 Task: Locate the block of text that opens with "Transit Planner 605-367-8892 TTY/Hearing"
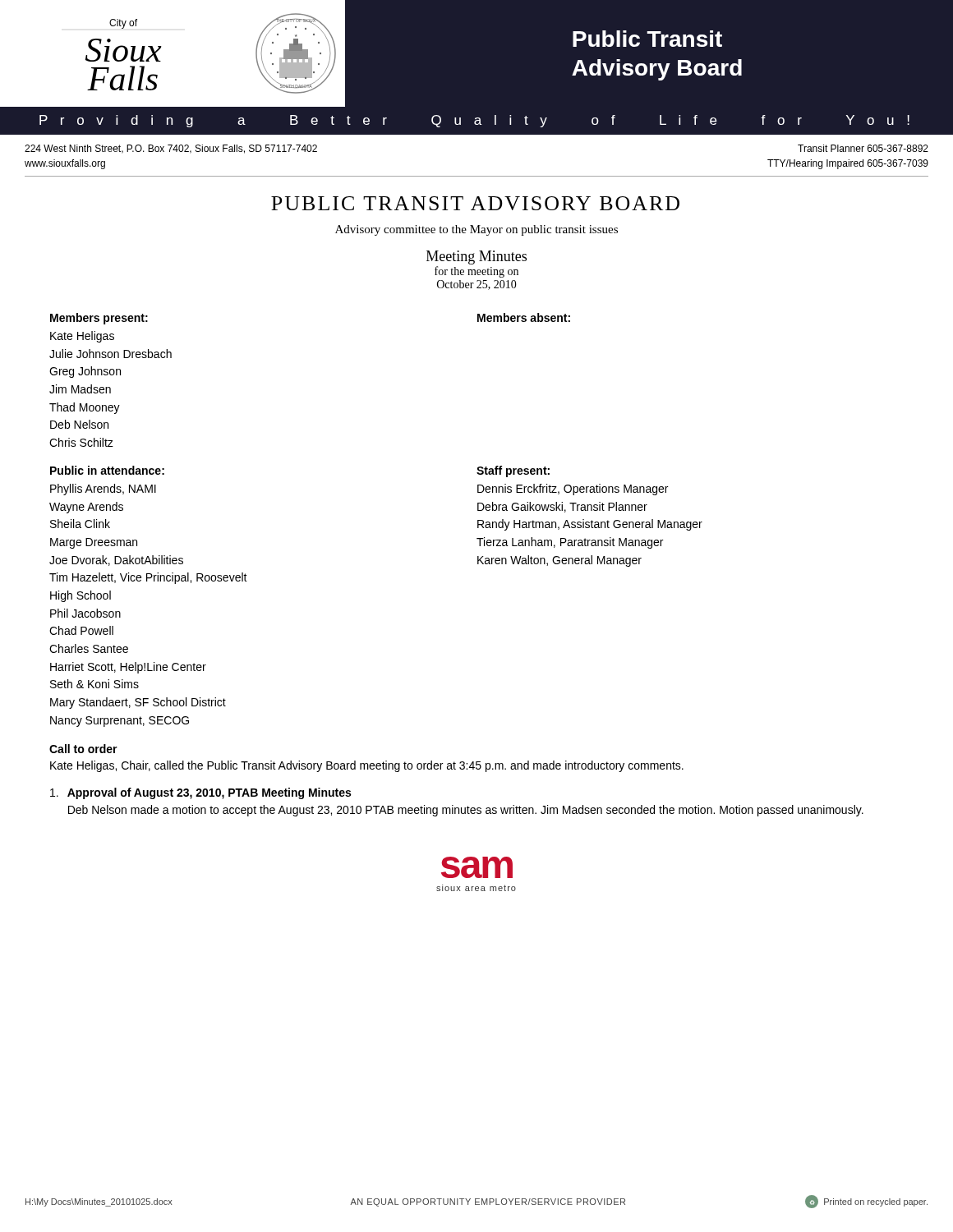(848, 156)
